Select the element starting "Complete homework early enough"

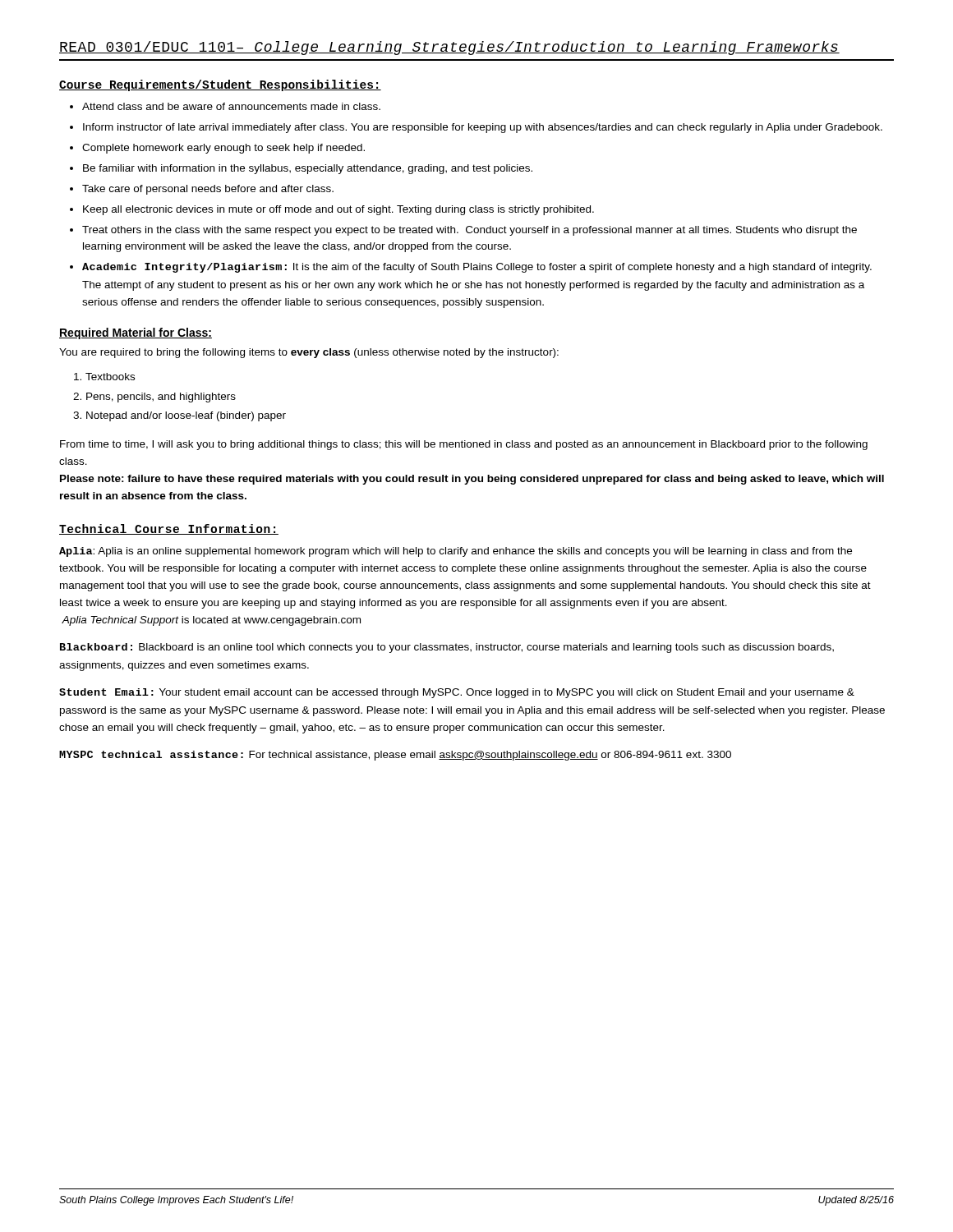coord(224,147)
